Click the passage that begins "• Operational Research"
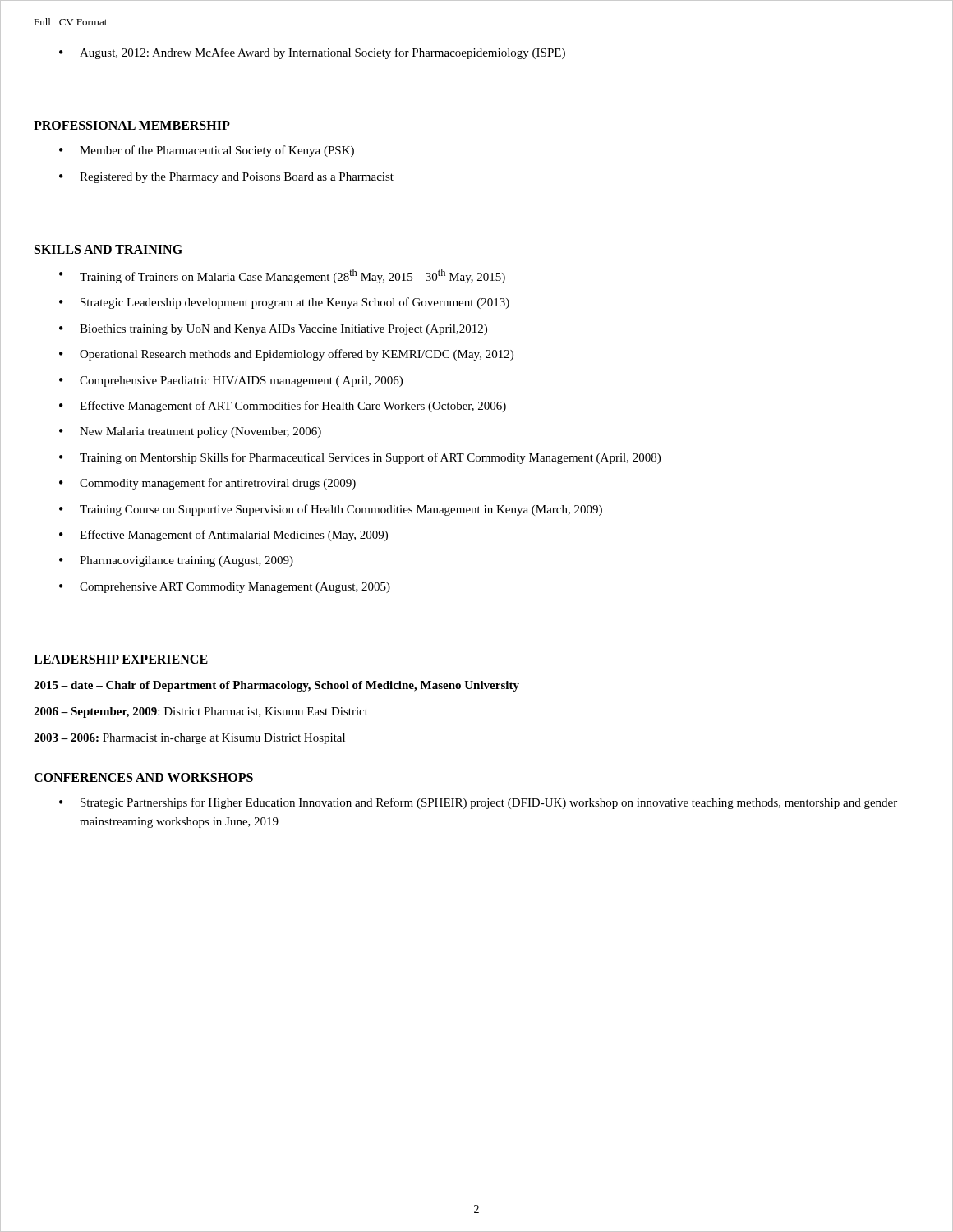The height and width of the screenshot is (1232, 953). 489,355
